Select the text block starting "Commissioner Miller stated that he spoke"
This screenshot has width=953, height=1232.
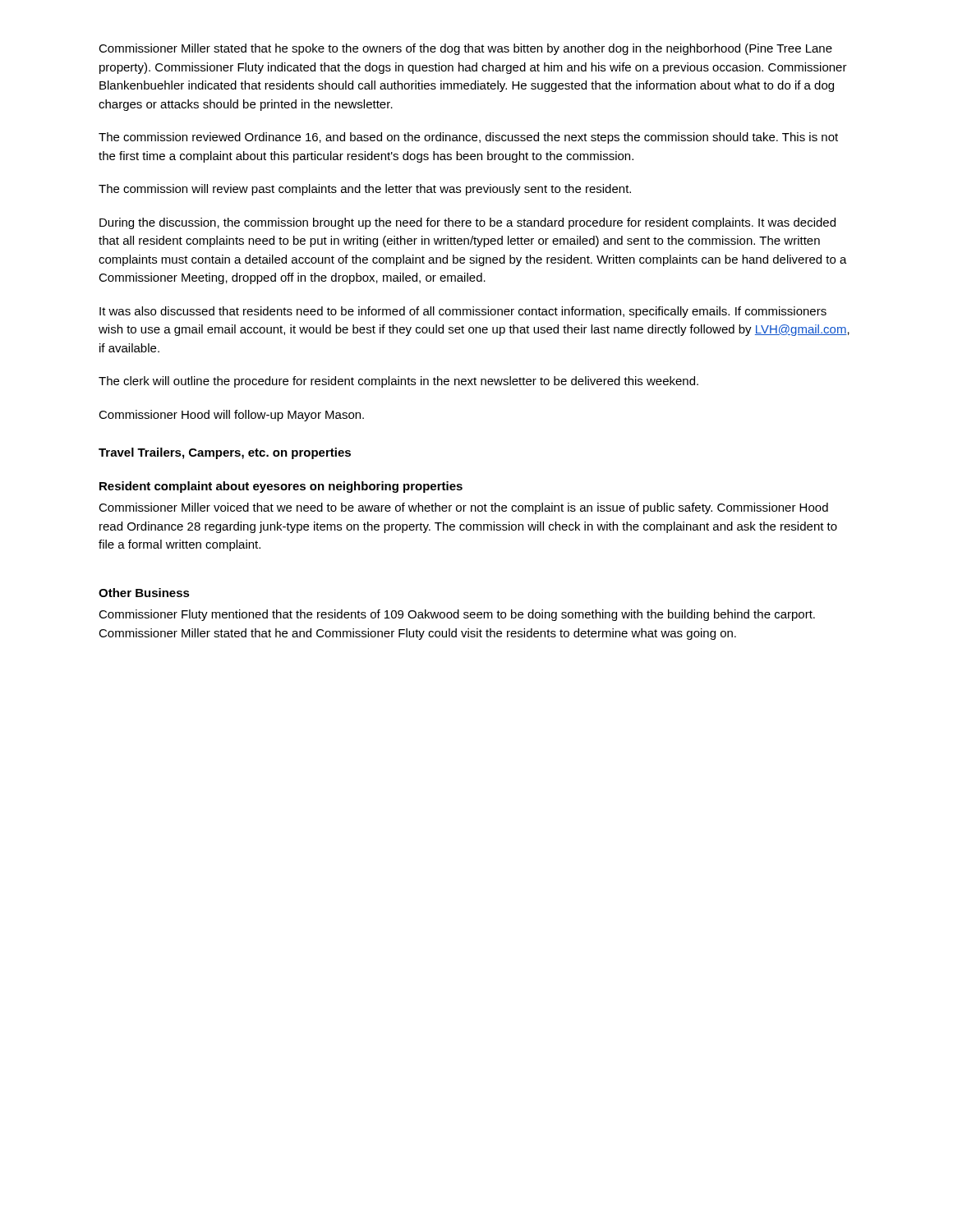click(473, 76)
